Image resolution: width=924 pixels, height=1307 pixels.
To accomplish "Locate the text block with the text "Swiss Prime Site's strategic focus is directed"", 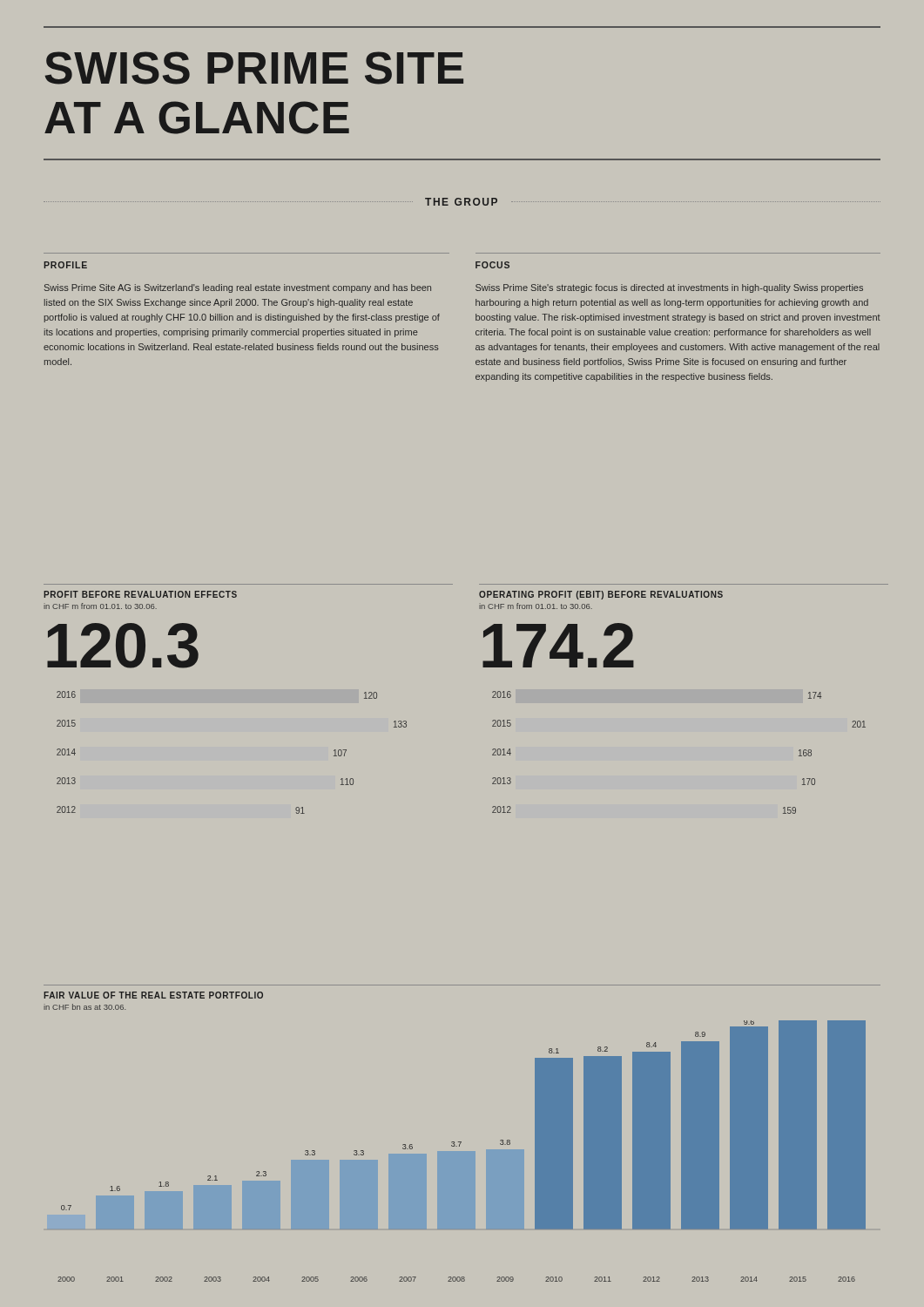I will click(678, 332).
